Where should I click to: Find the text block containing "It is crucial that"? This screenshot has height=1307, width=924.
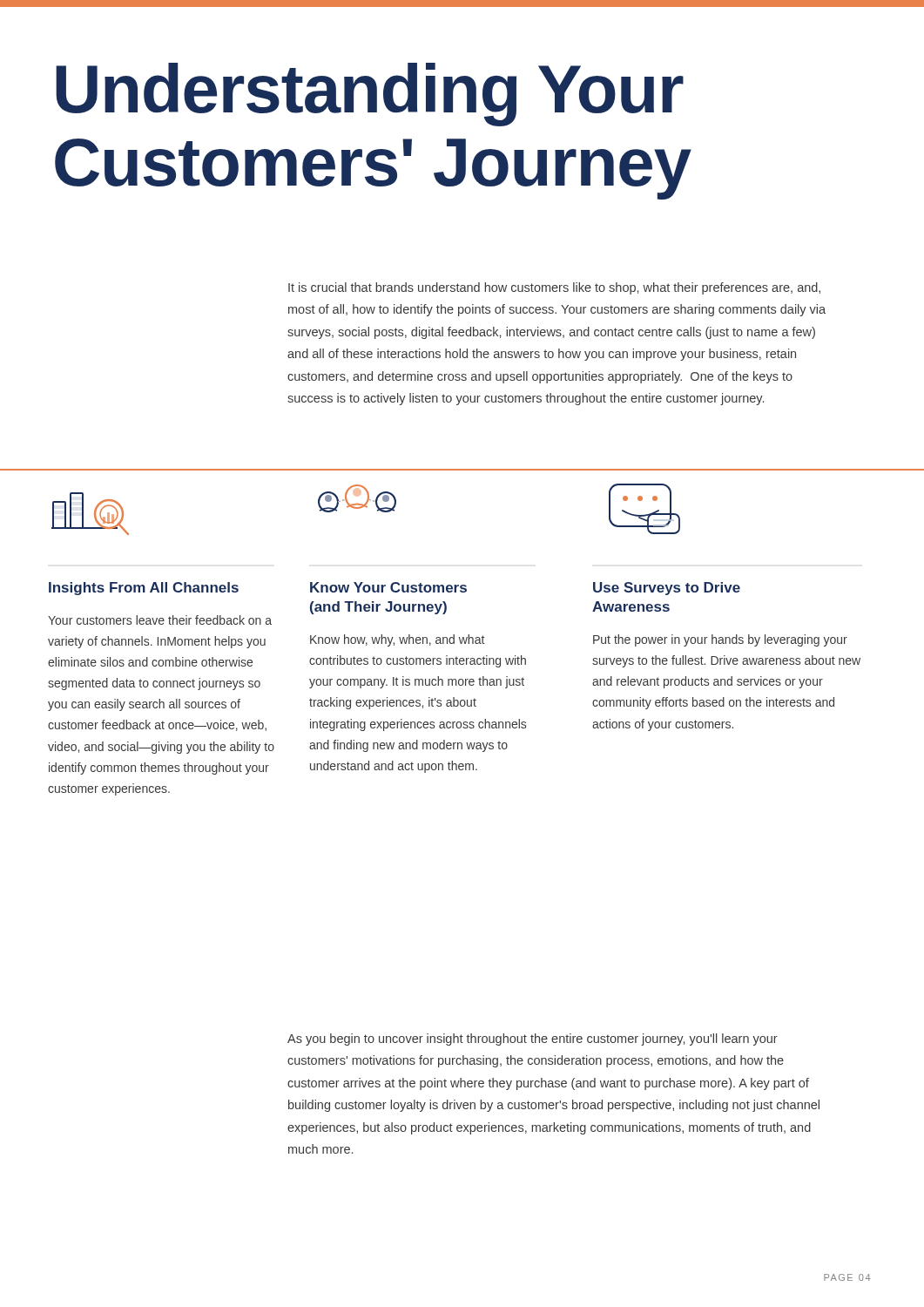[557, 343]
